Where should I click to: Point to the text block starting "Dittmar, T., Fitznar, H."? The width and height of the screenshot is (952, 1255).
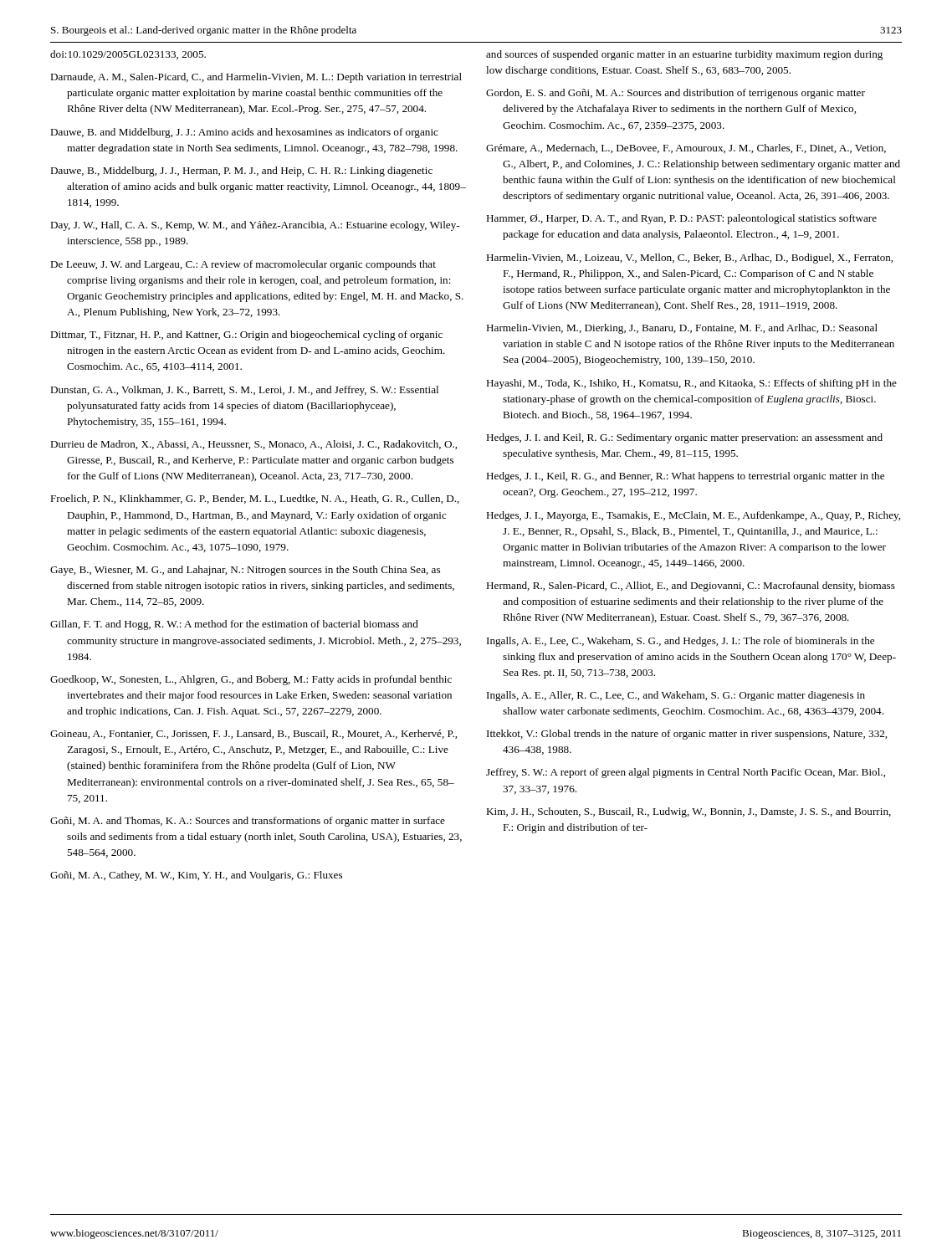coord(248,350)
